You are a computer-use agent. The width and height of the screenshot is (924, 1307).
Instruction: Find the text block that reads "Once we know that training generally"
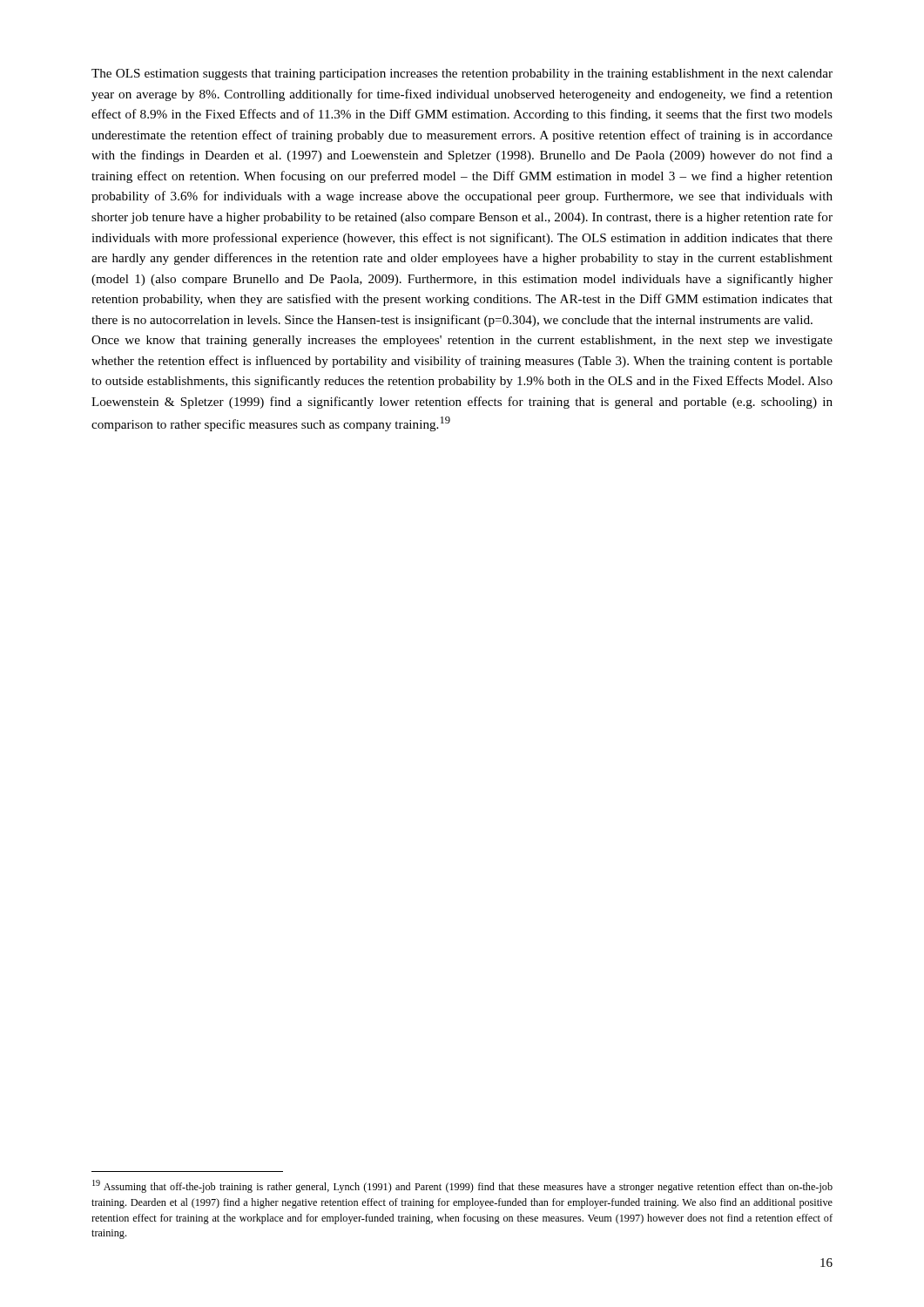tap(462, 382)
